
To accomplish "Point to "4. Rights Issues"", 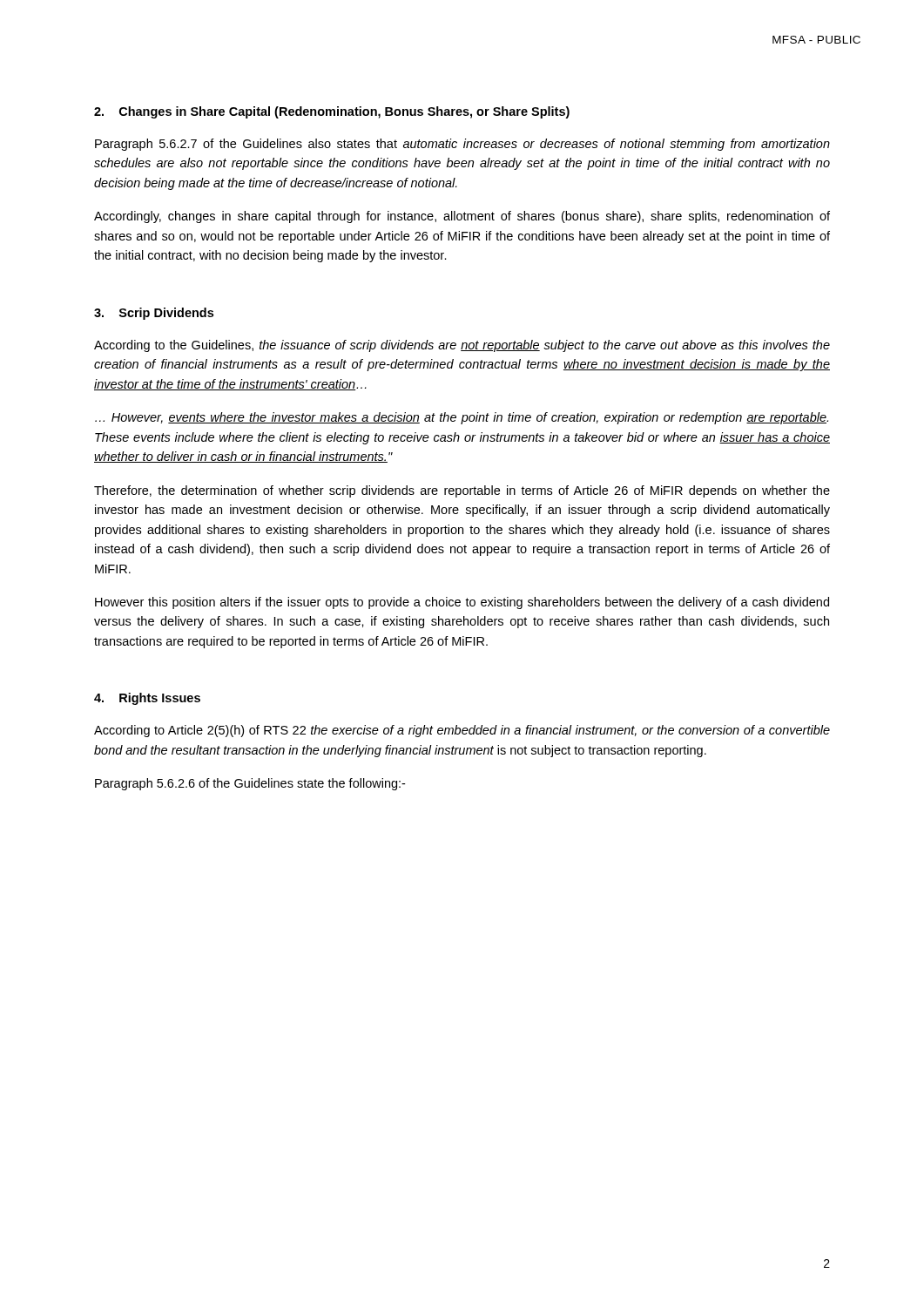I will pyautogui.click(x=147, y=698).
